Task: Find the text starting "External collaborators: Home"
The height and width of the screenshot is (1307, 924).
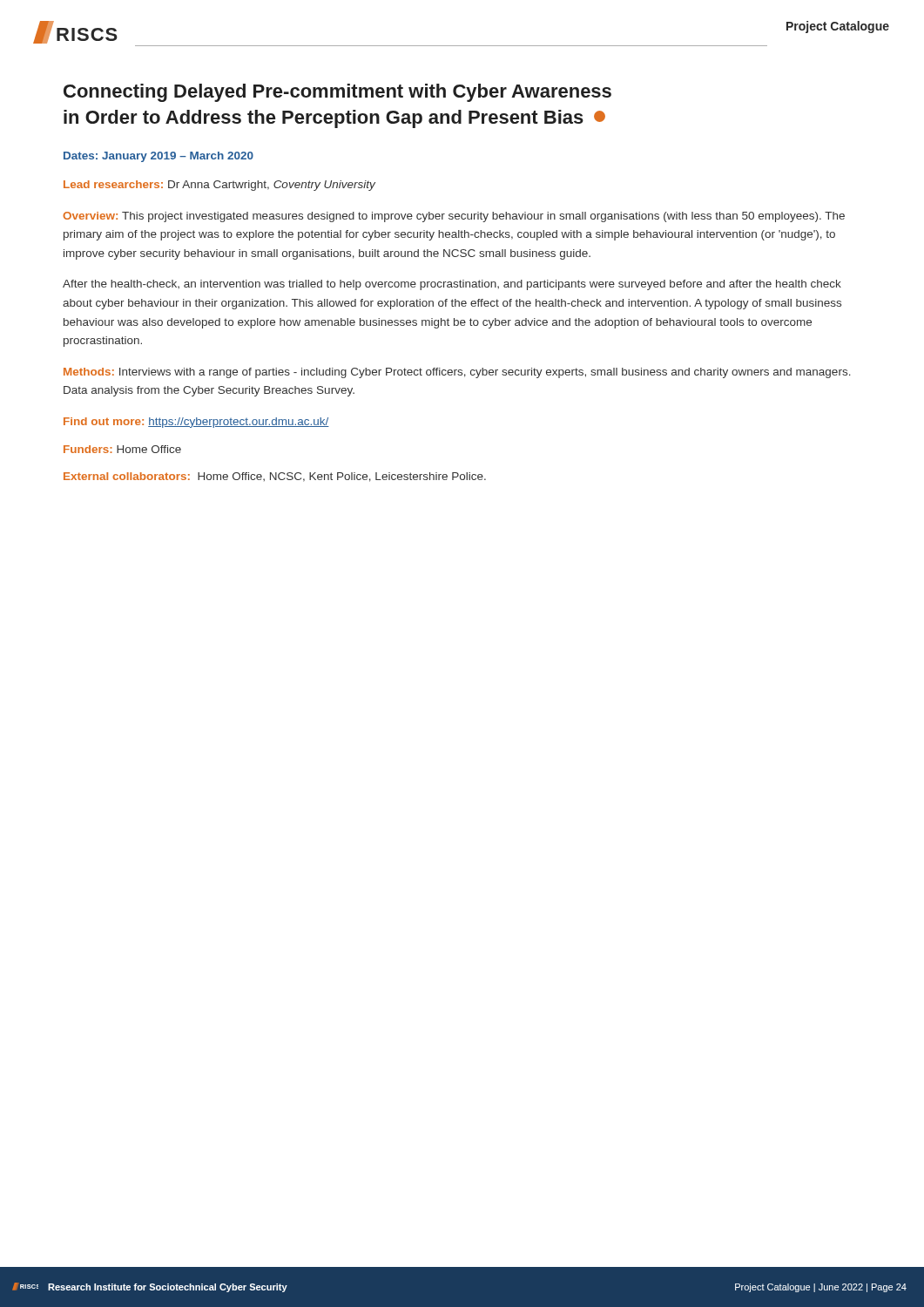Action: tap(275, 476)
